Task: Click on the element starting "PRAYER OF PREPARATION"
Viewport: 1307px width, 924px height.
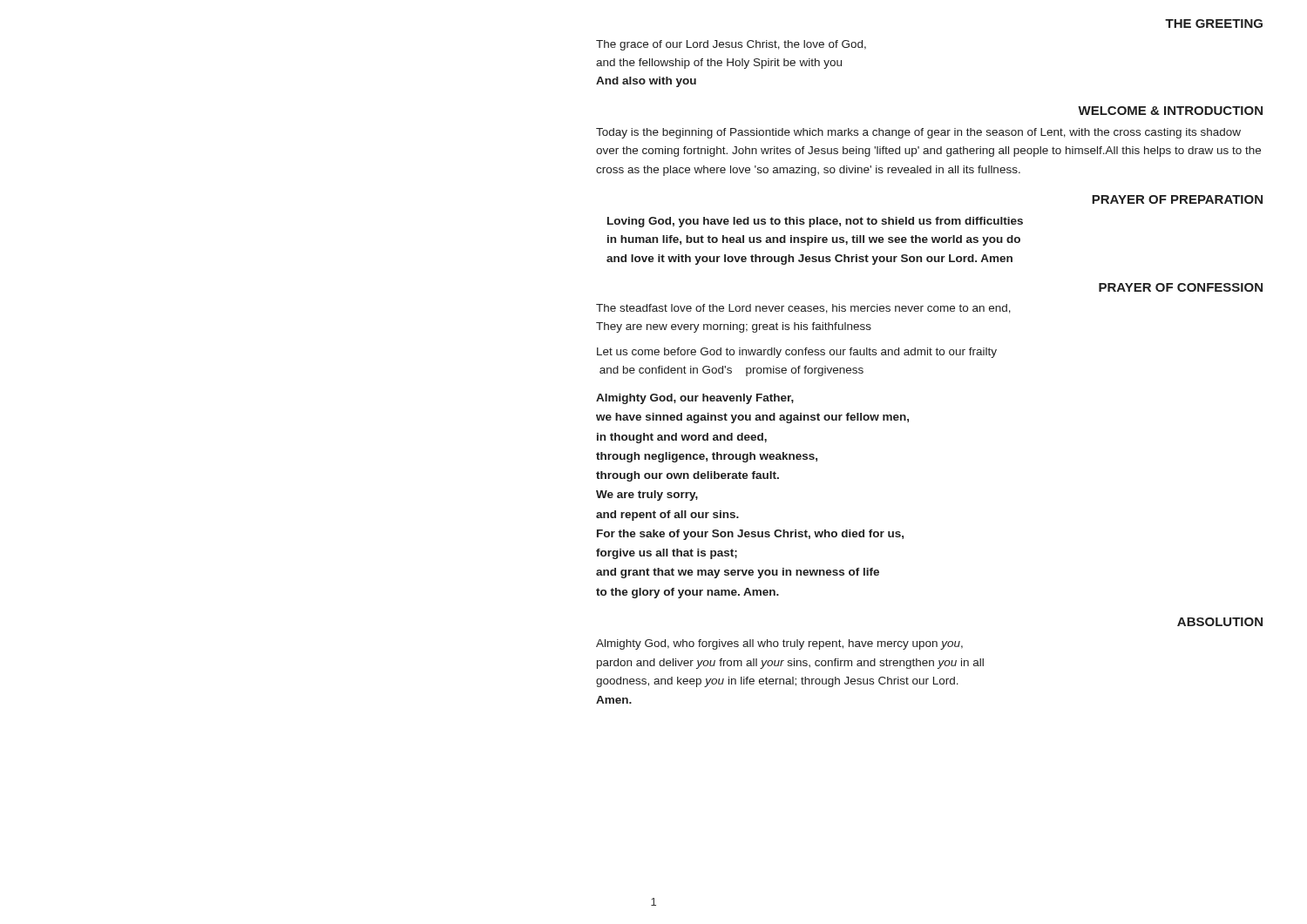Action: 1178,199
